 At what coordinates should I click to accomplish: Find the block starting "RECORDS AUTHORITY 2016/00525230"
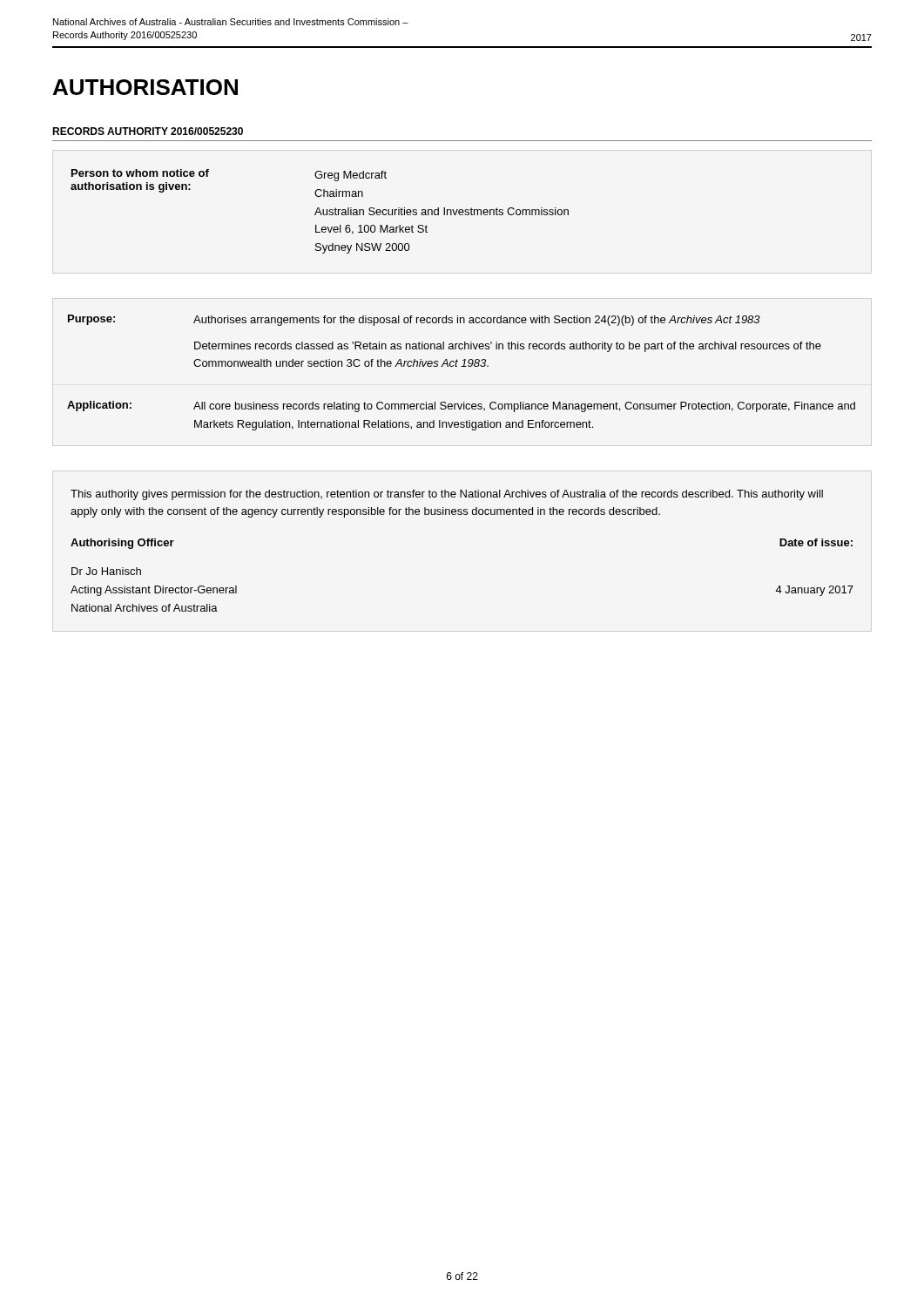(148, 132)
